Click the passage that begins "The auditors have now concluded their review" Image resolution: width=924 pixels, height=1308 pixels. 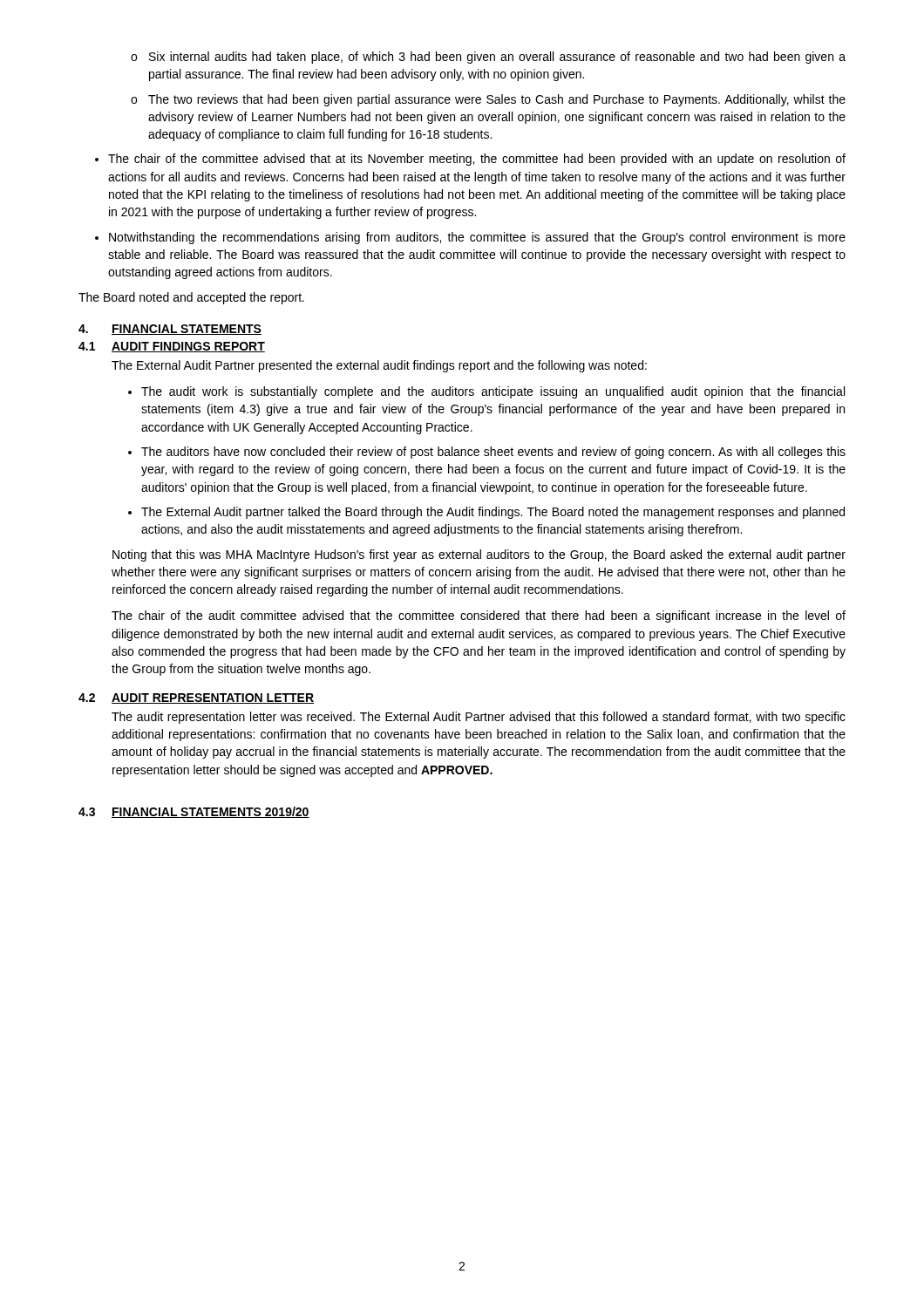(x=493, y=470)
